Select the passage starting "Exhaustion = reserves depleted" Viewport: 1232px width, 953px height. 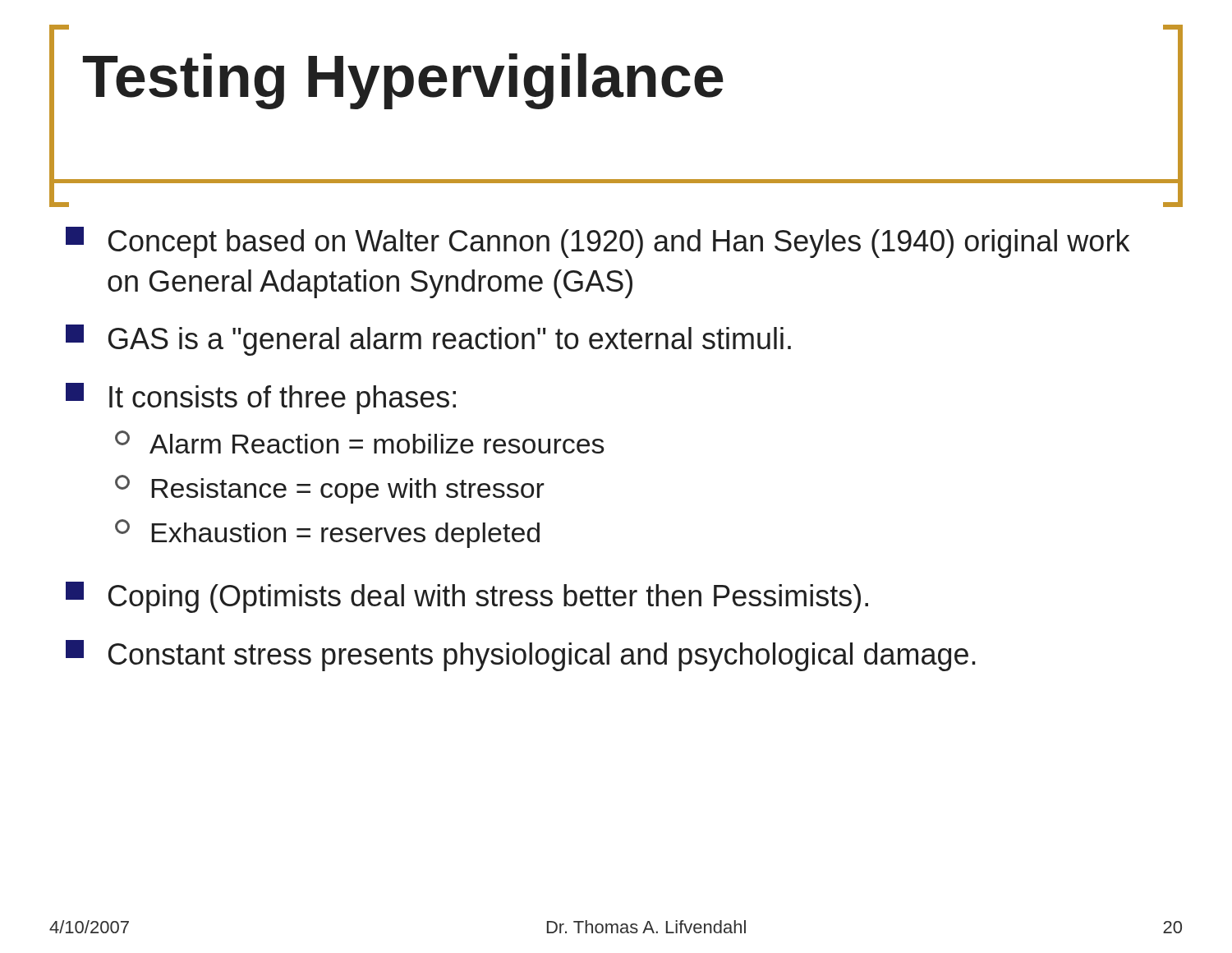328,533
